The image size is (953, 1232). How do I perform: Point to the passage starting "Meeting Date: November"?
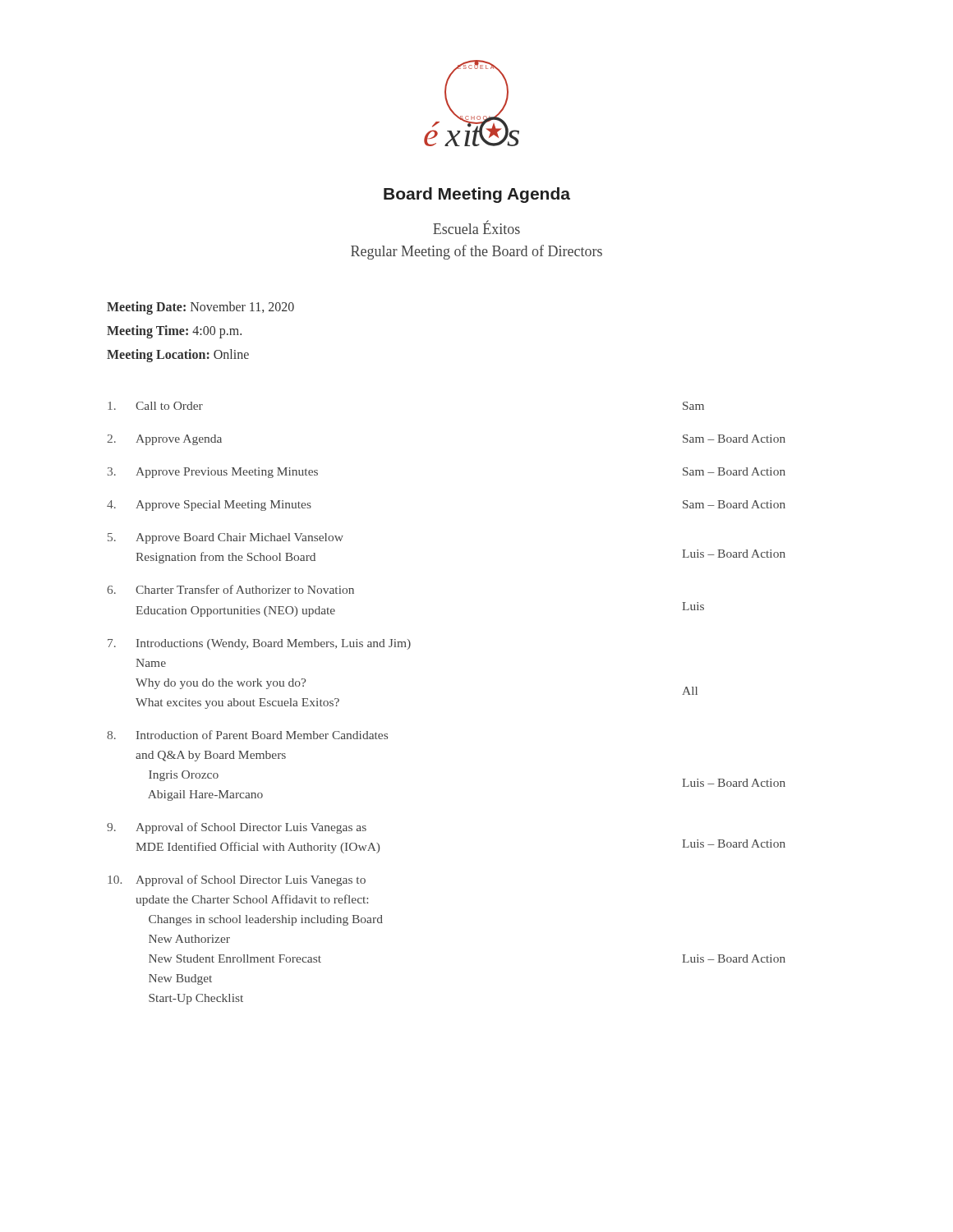[200, 308]
